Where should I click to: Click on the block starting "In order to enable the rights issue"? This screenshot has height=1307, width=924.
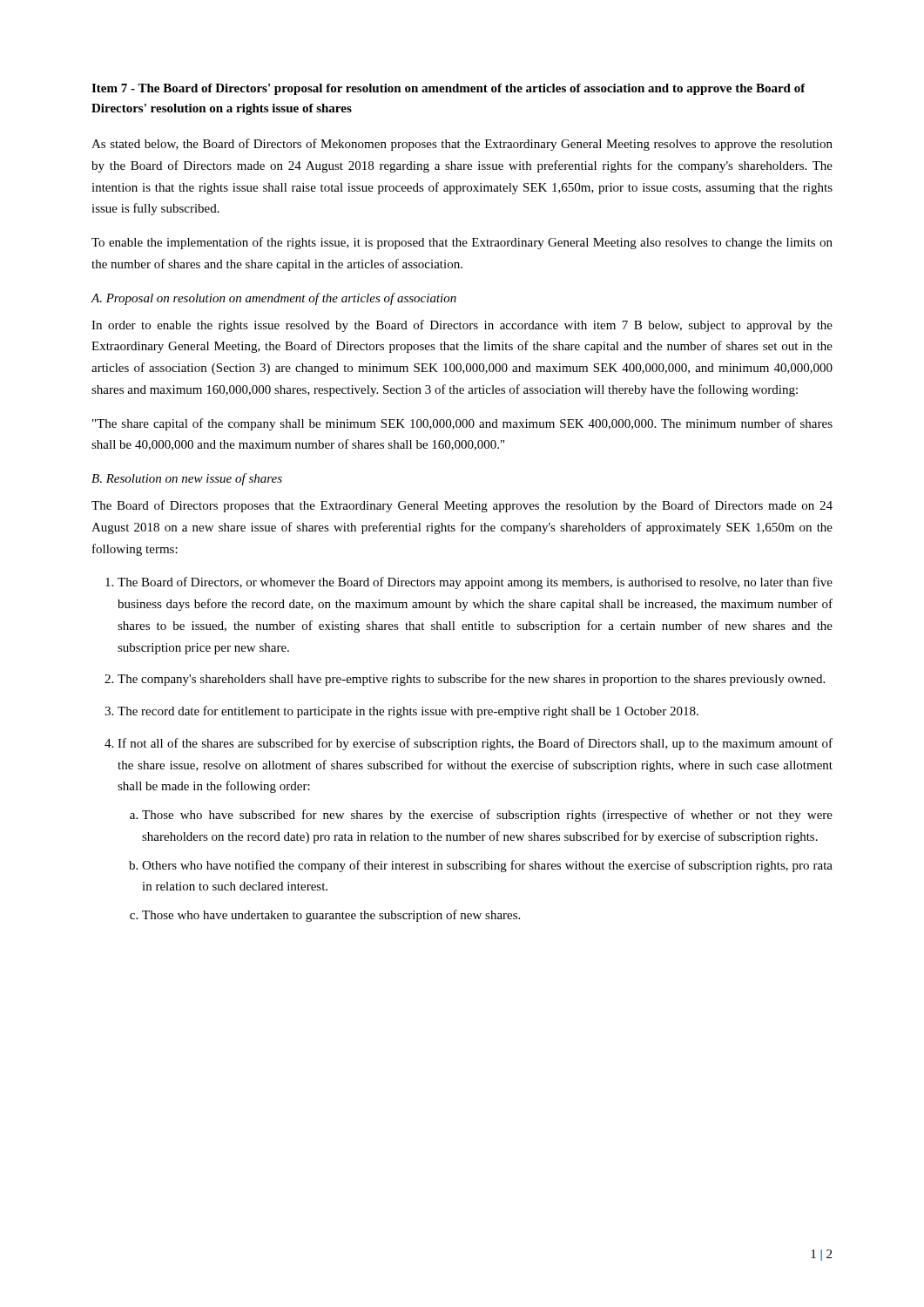coord(462,357)
